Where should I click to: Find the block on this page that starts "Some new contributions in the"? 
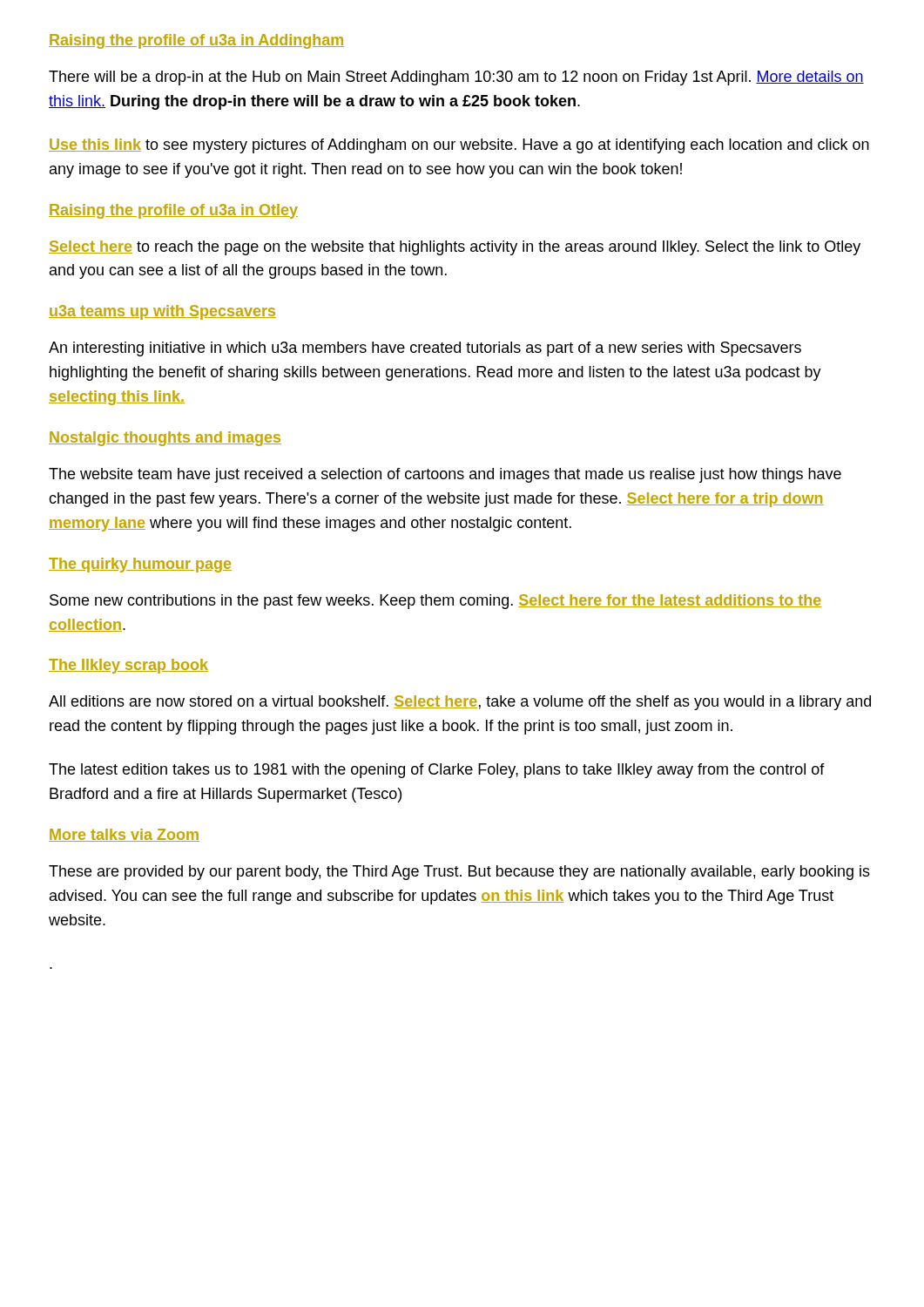435,612
